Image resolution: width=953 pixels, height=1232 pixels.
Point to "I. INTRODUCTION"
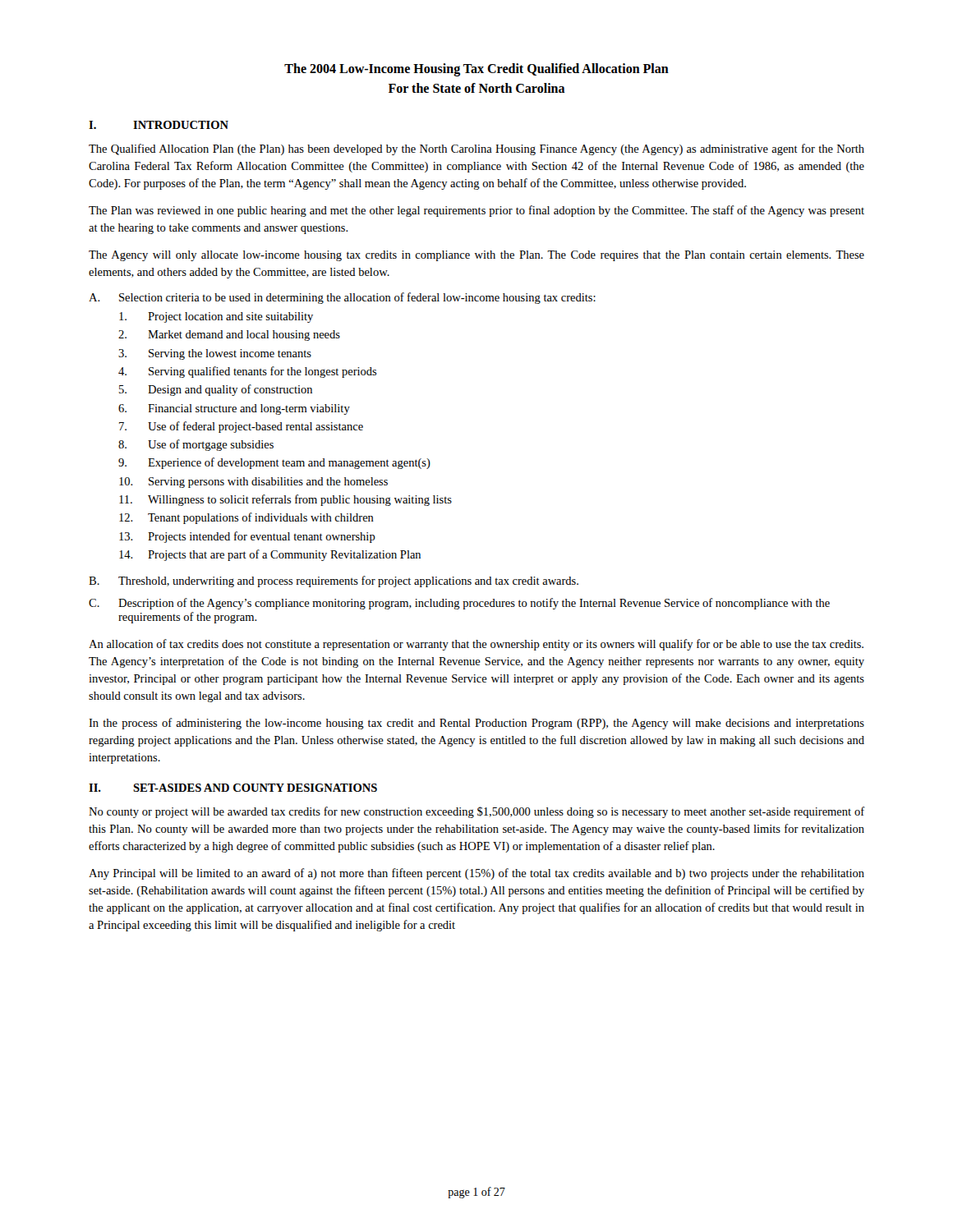coord(159,125)
